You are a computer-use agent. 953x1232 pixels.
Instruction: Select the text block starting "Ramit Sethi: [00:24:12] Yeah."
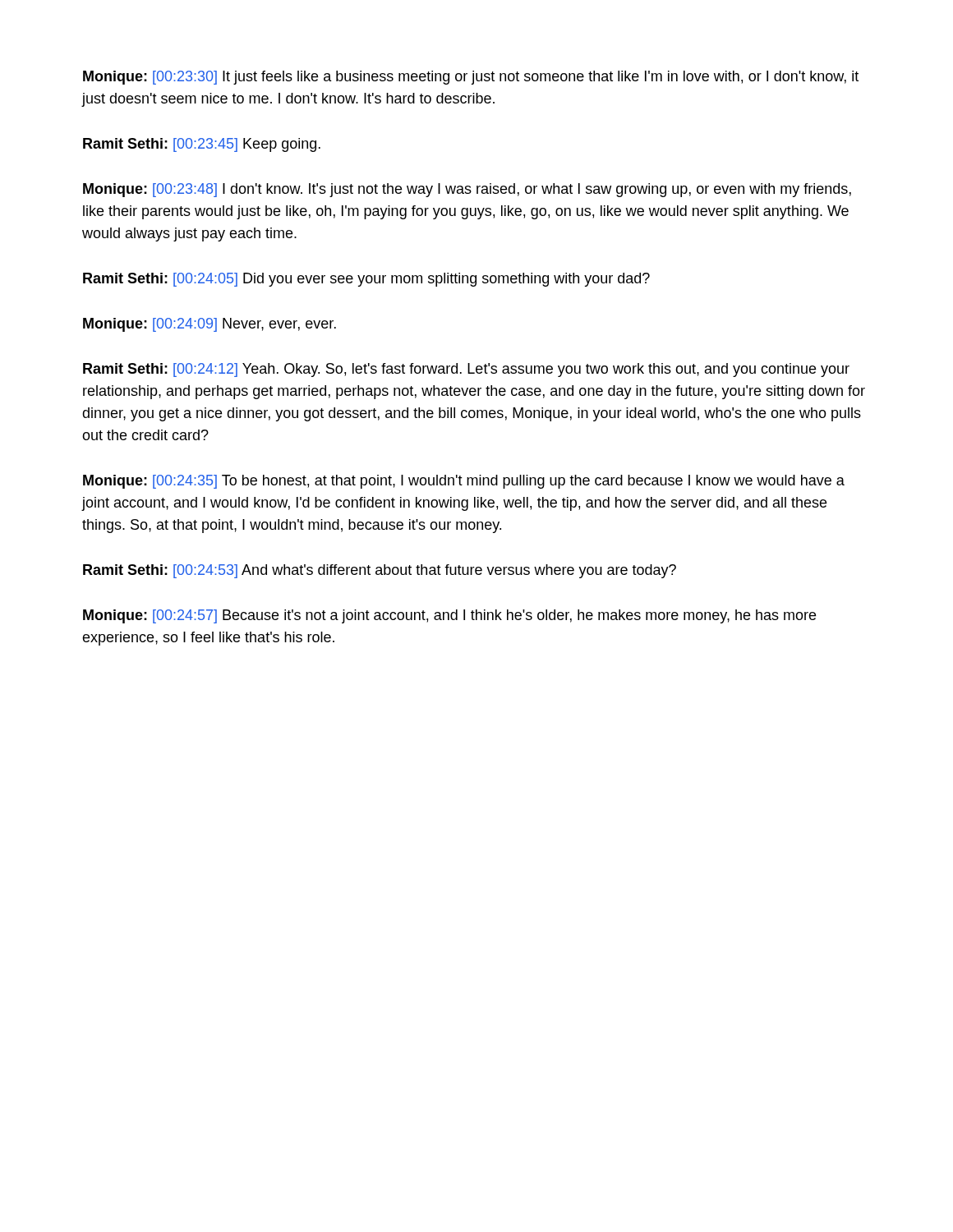point(474,402)
